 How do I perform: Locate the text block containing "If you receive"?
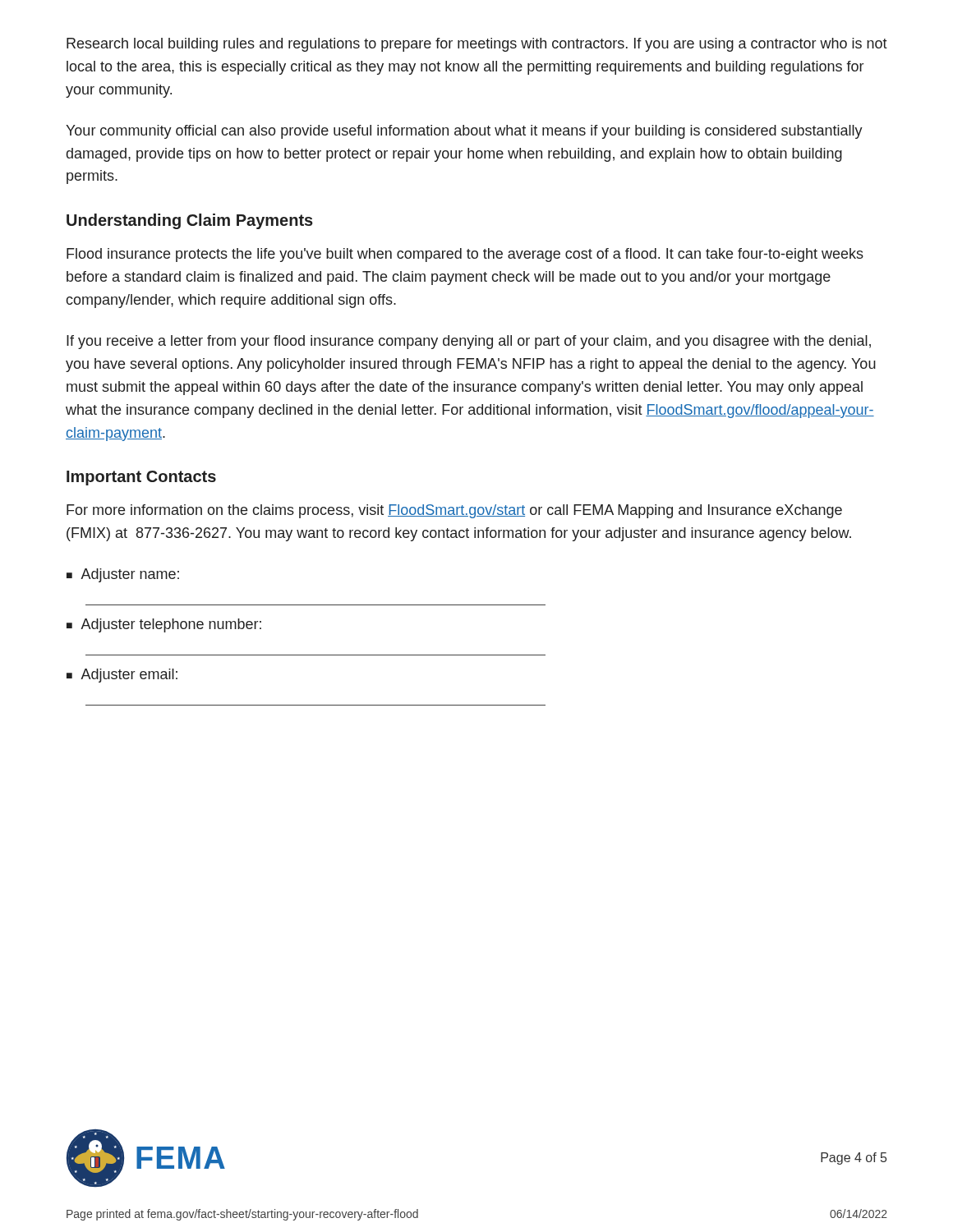pos(471,387)
